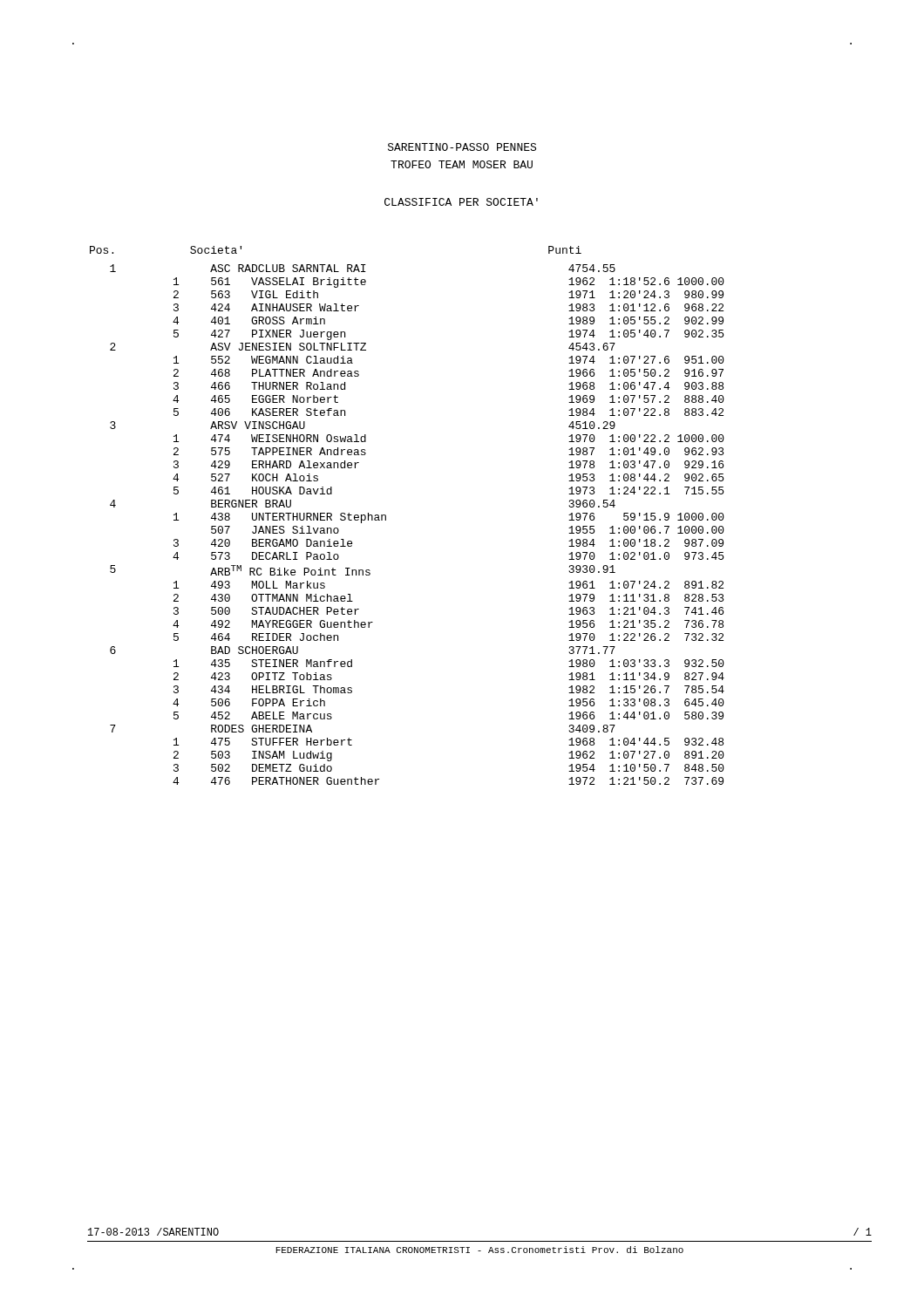Click on the table containing "466 THURNER Roland"

479,516
